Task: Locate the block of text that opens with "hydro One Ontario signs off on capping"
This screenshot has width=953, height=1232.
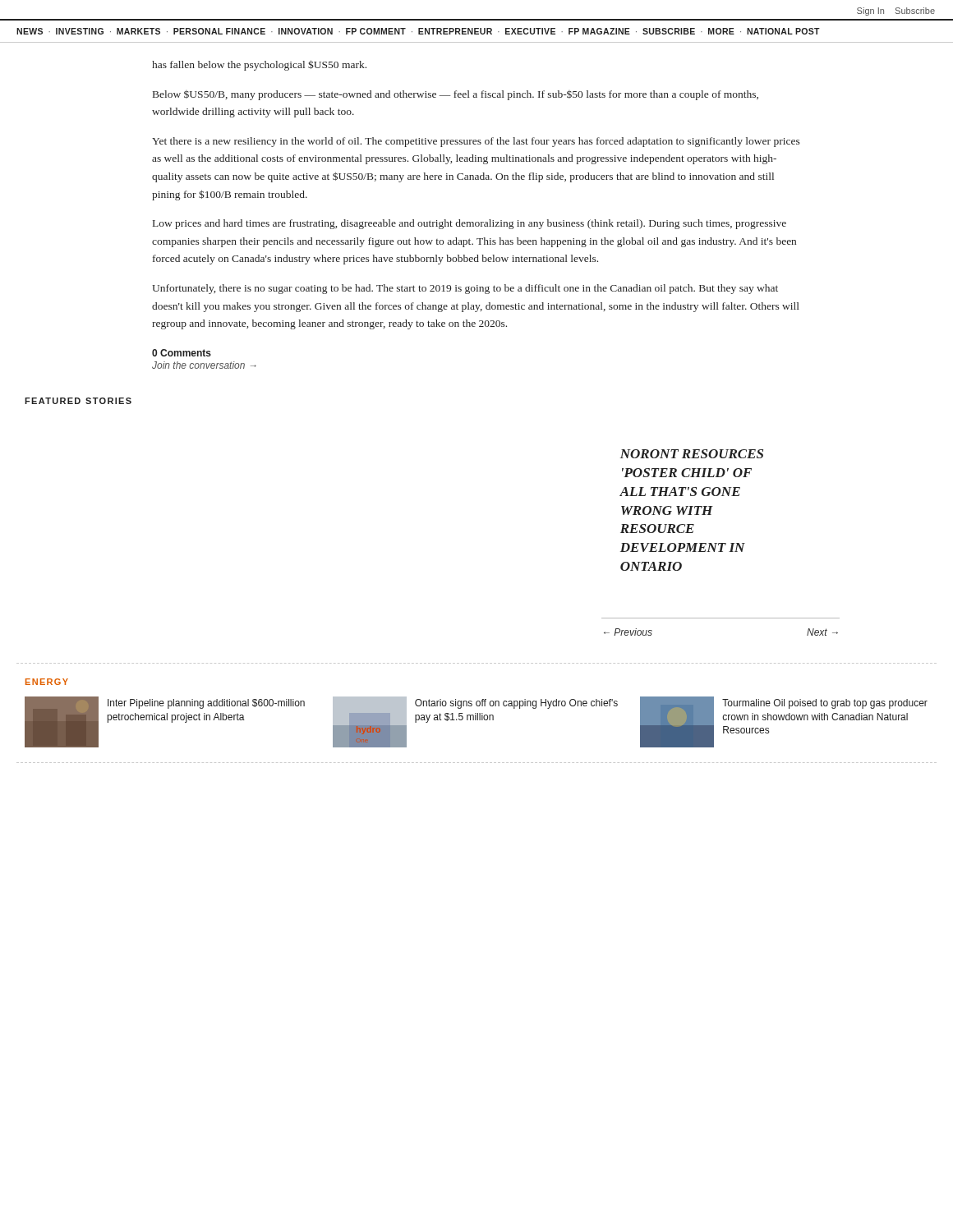Action: 481,722
